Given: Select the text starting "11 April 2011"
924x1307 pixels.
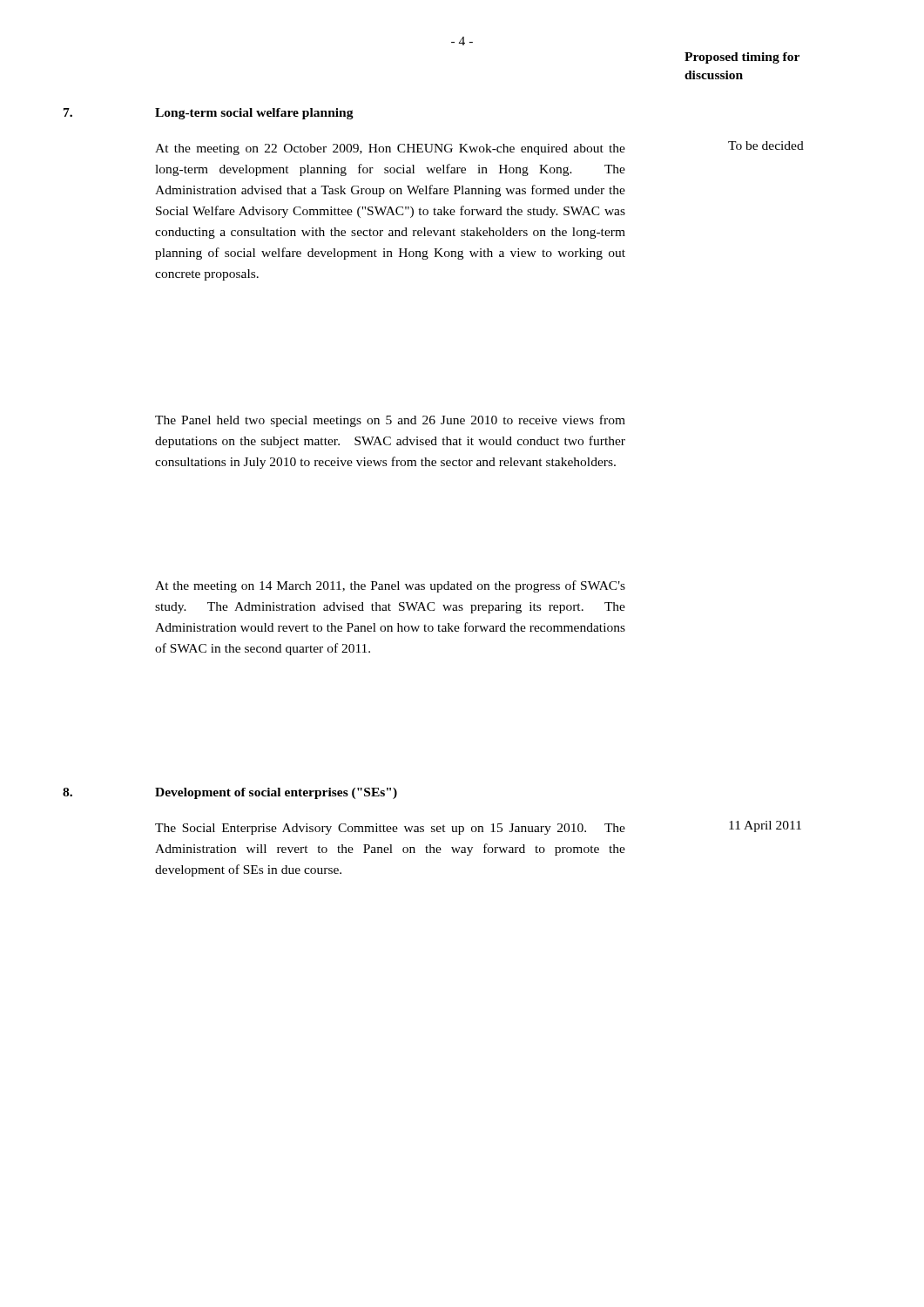Looking at the screenshot, I should (765, 825).
